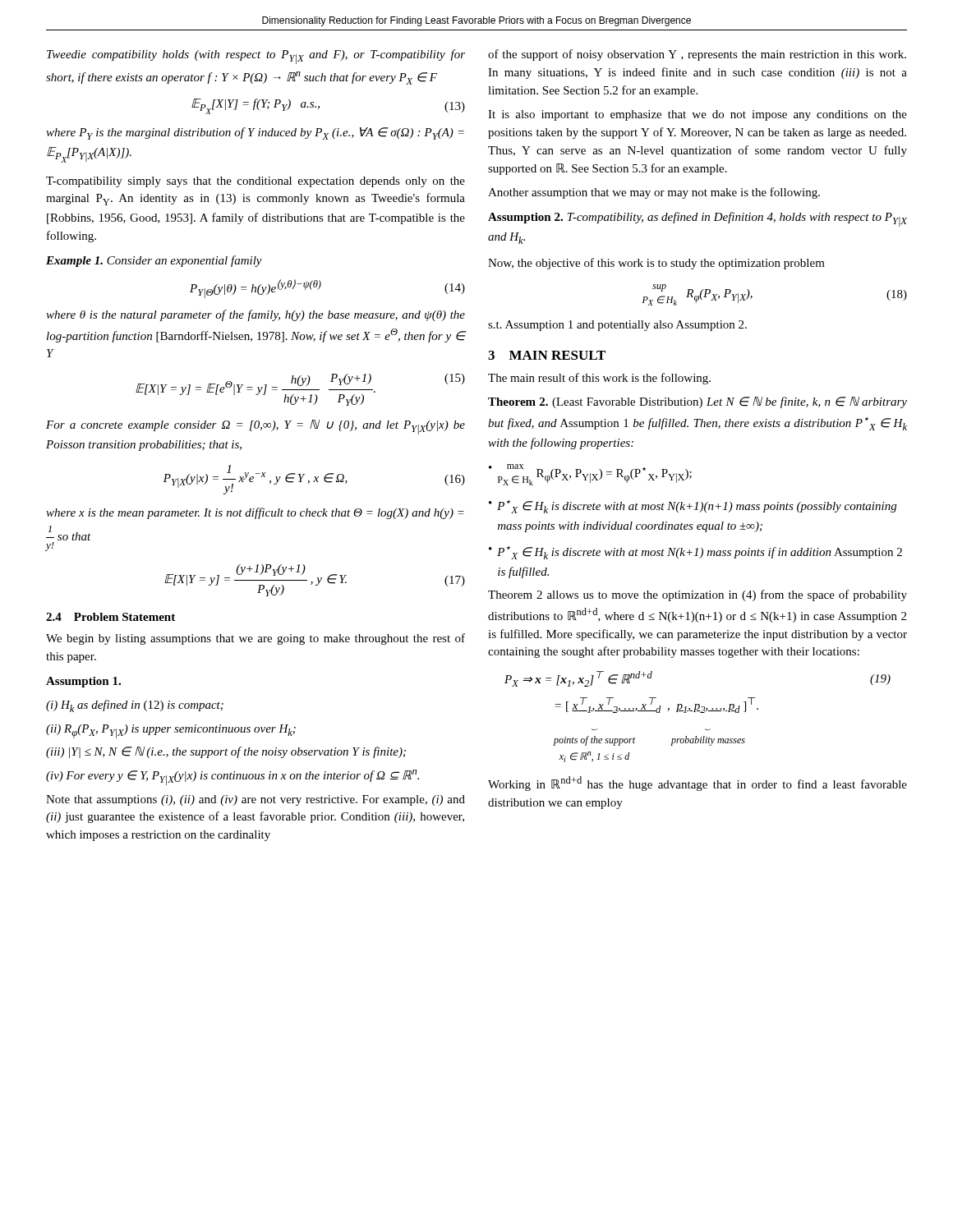Click the formula that begins "PX ⇒ x = [x1, x2]⊤ ∈ ℝnd+d"
This screenshot has width=953, height=1232.
[698, 717]
